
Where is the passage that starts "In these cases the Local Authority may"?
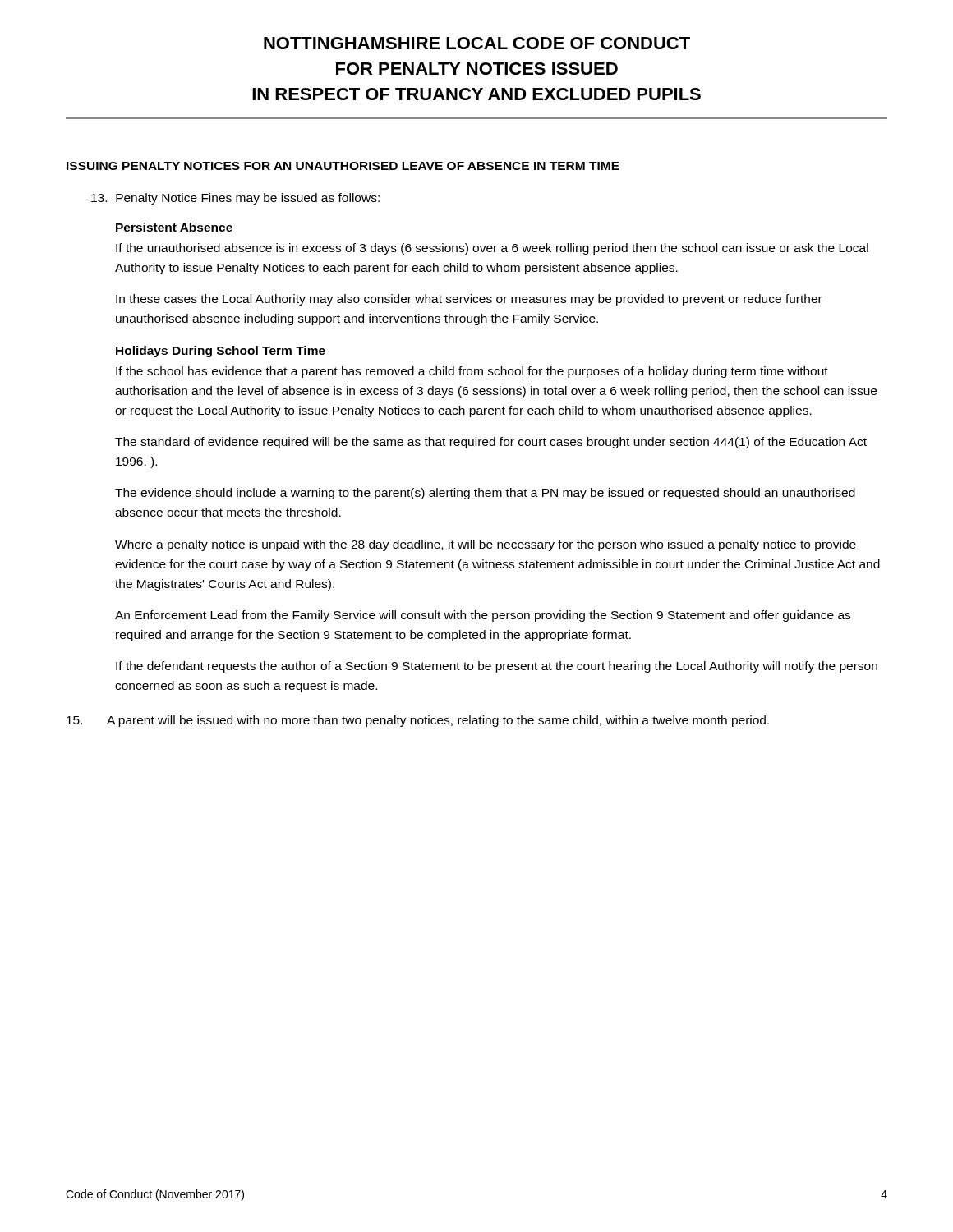point(469,309)
